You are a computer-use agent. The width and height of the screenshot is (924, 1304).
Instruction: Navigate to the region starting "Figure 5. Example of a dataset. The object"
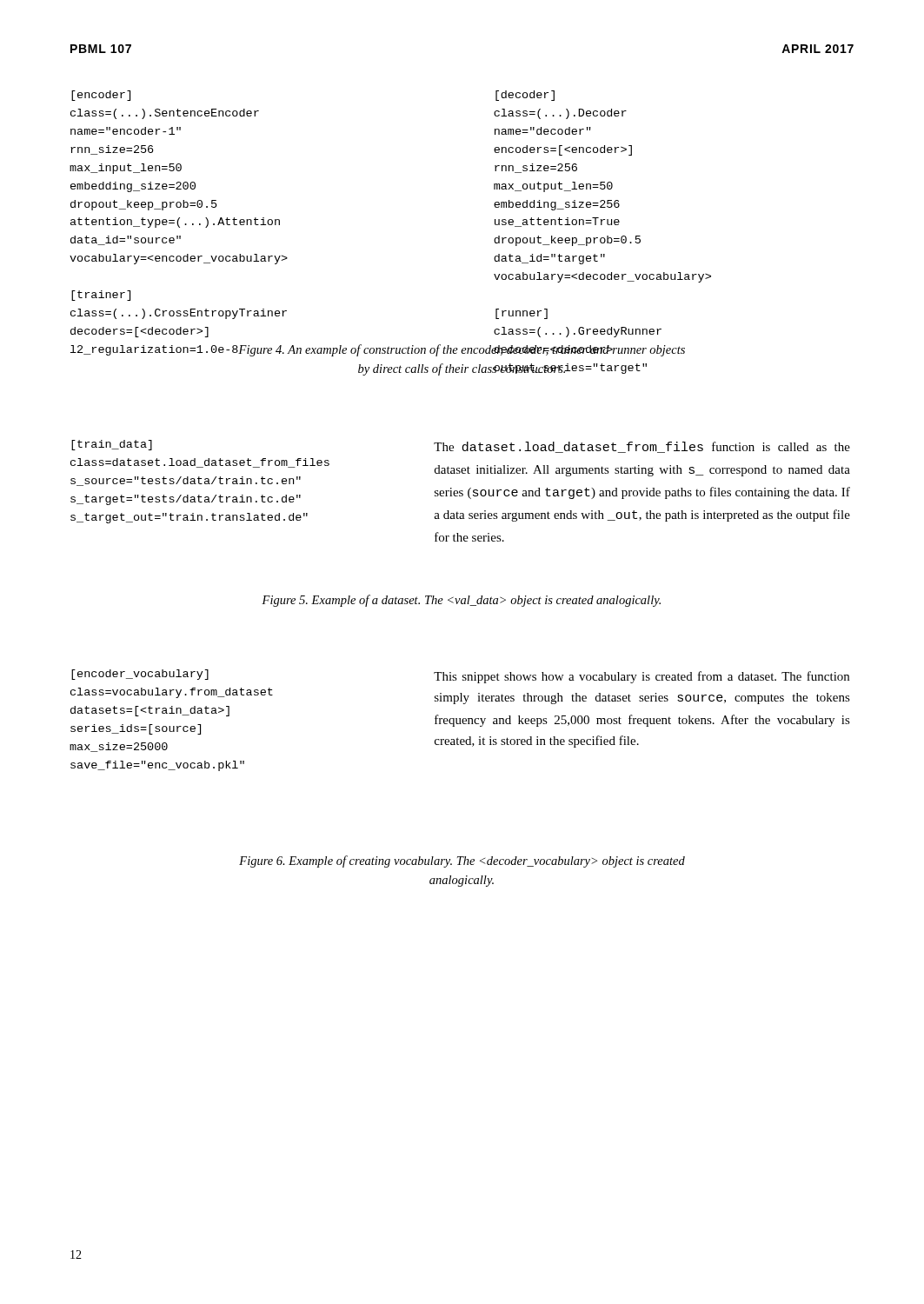pos(462,600)
